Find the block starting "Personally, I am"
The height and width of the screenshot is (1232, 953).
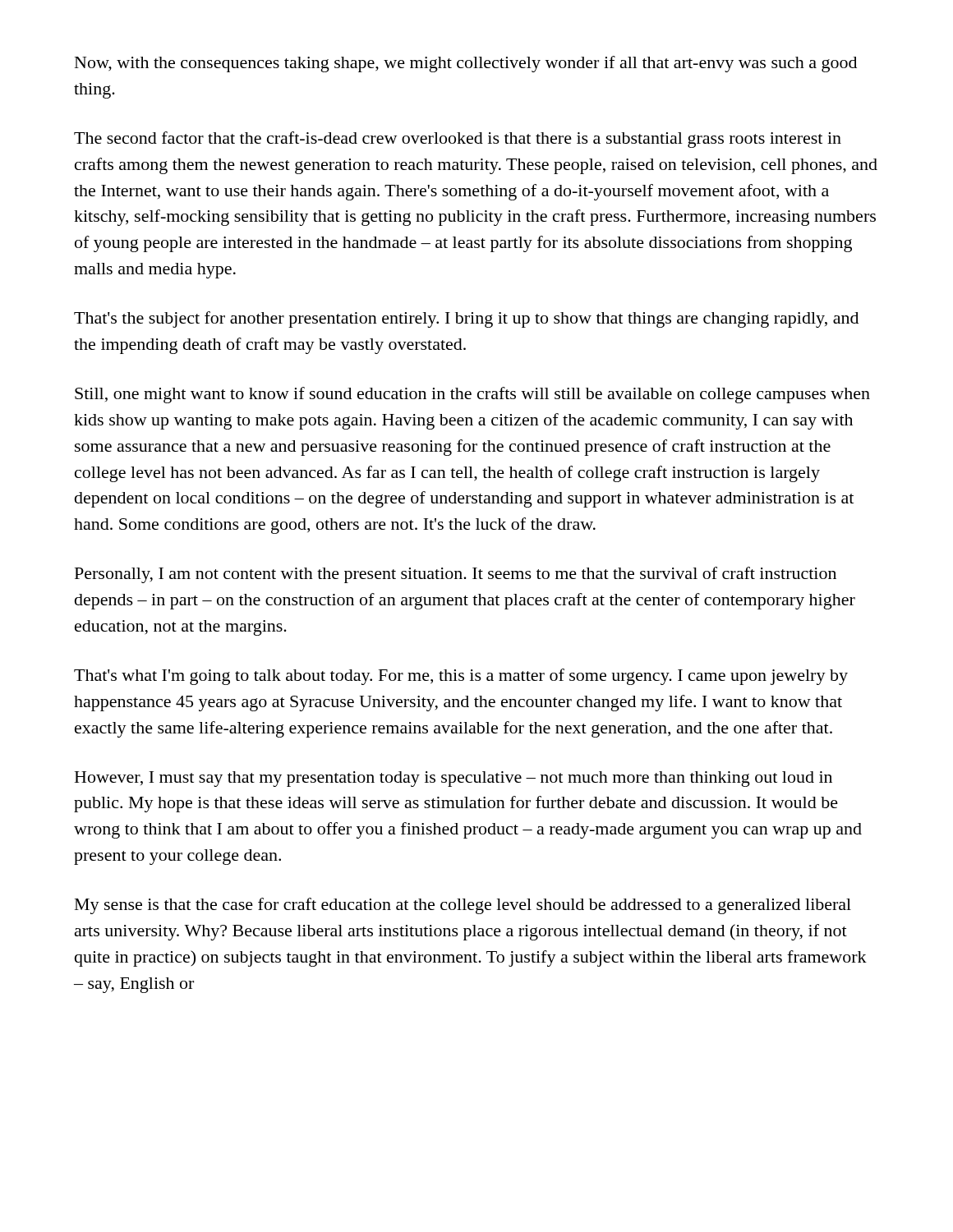[x=464, y=599]
